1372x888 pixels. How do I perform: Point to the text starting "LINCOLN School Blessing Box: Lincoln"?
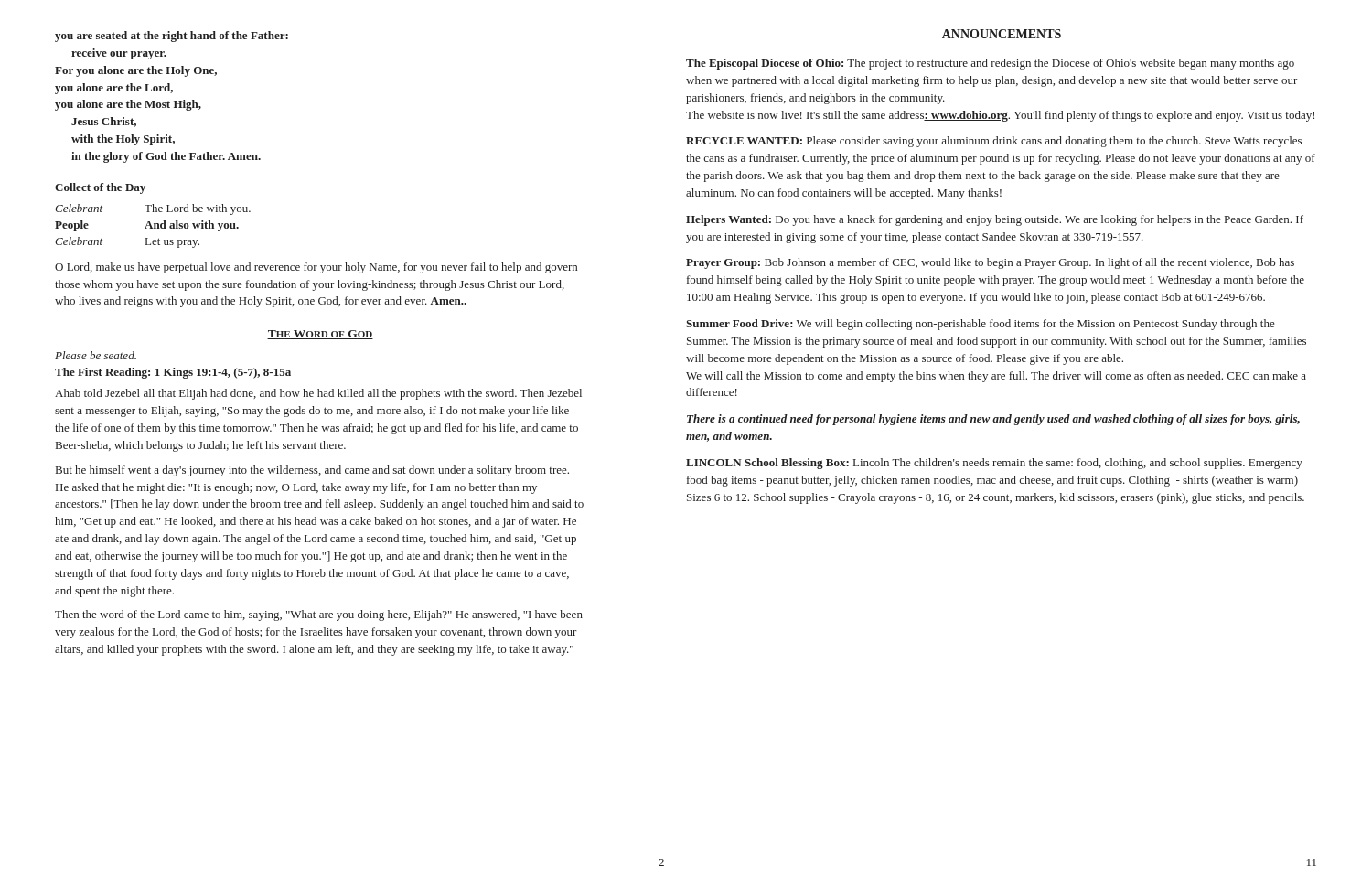click(x=995, y=479)
